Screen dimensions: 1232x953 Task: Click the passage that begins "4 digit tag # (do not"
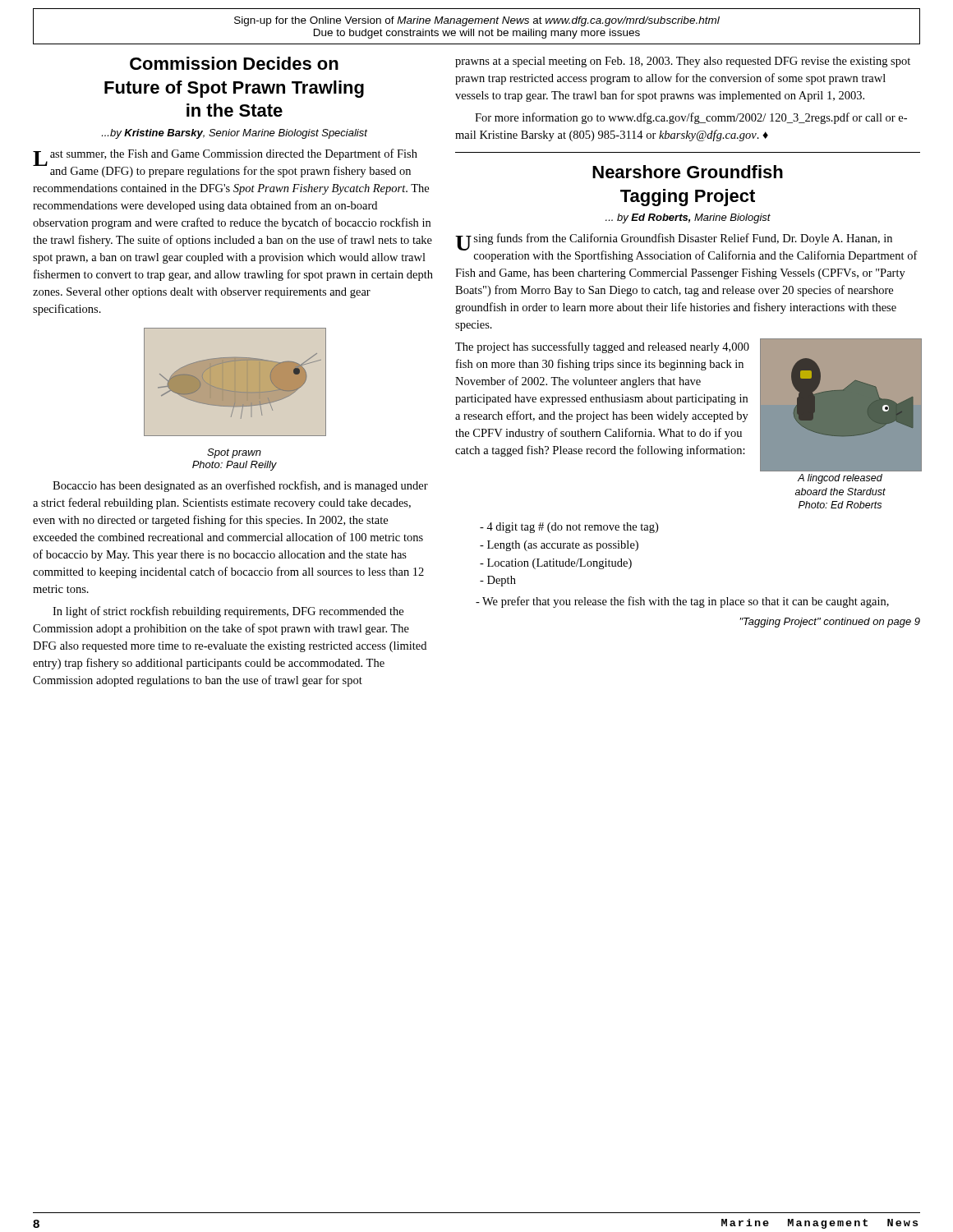point(569,527)
